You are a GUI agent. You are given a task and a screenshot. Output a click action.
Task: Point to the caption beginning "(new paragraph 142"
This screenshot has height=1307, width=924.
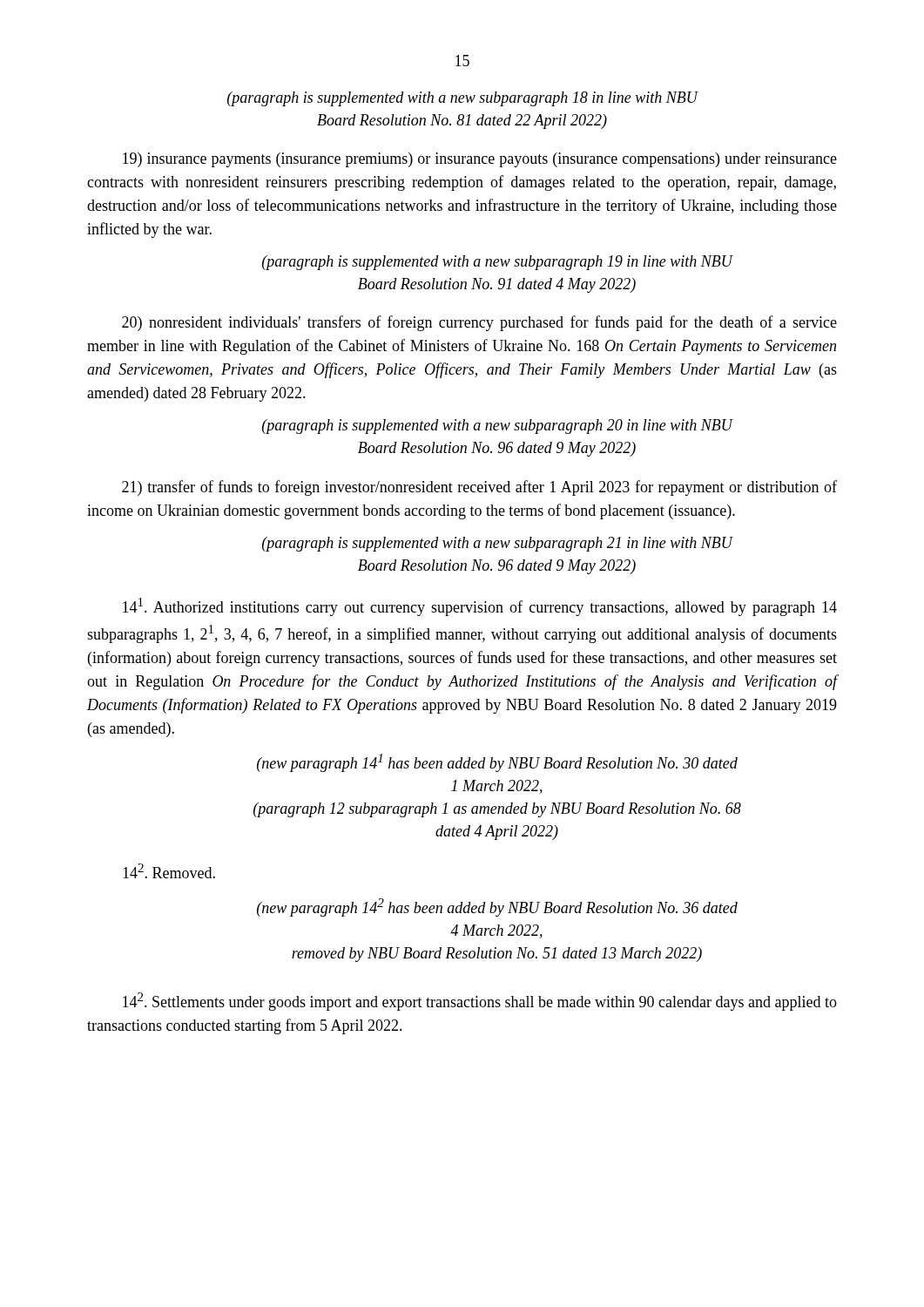pos(497,929)
